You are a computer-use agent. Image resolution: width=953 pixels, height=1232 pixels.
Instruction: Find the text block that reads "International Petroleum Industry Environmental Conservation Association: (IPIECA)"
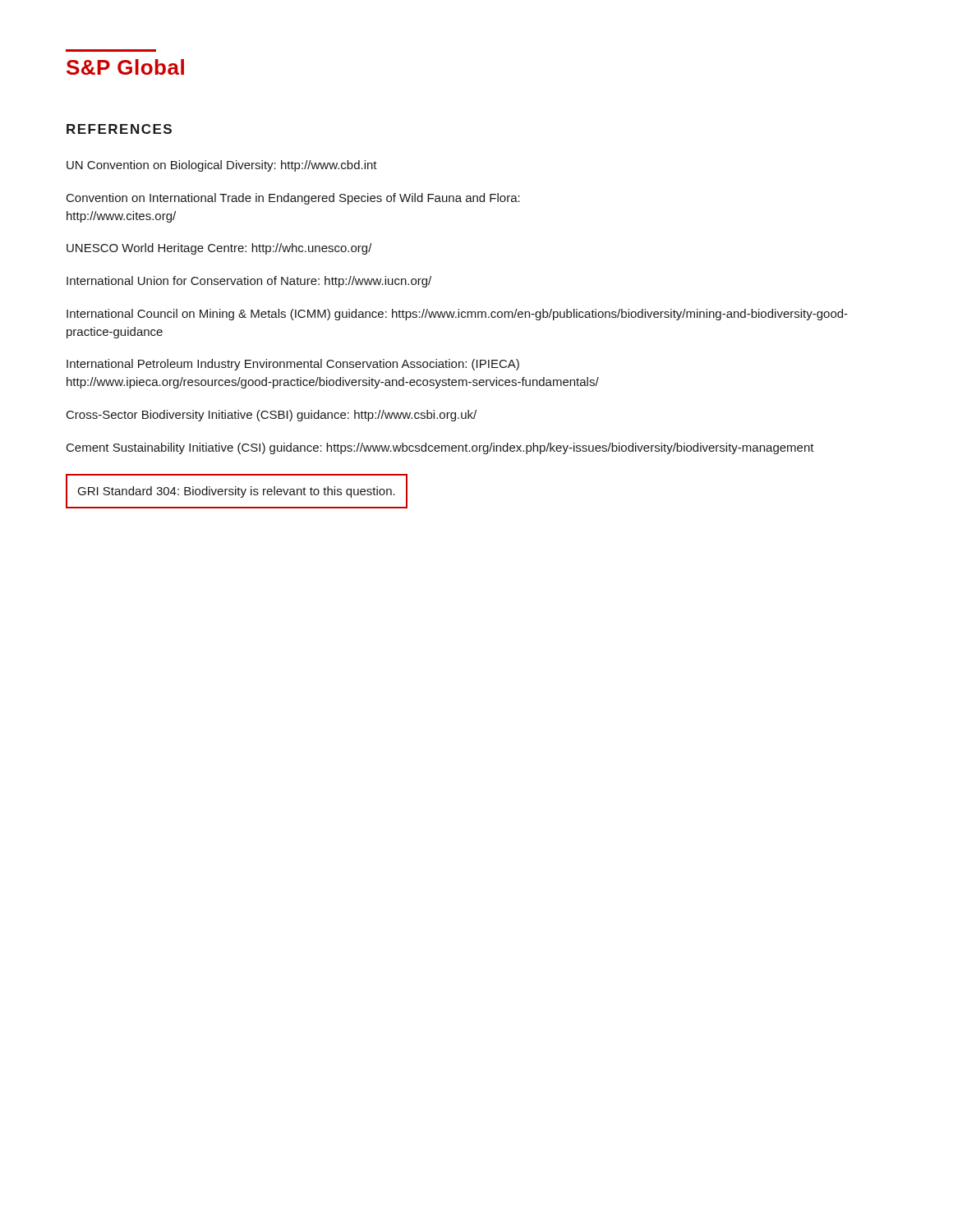click(x=332, y=373)
